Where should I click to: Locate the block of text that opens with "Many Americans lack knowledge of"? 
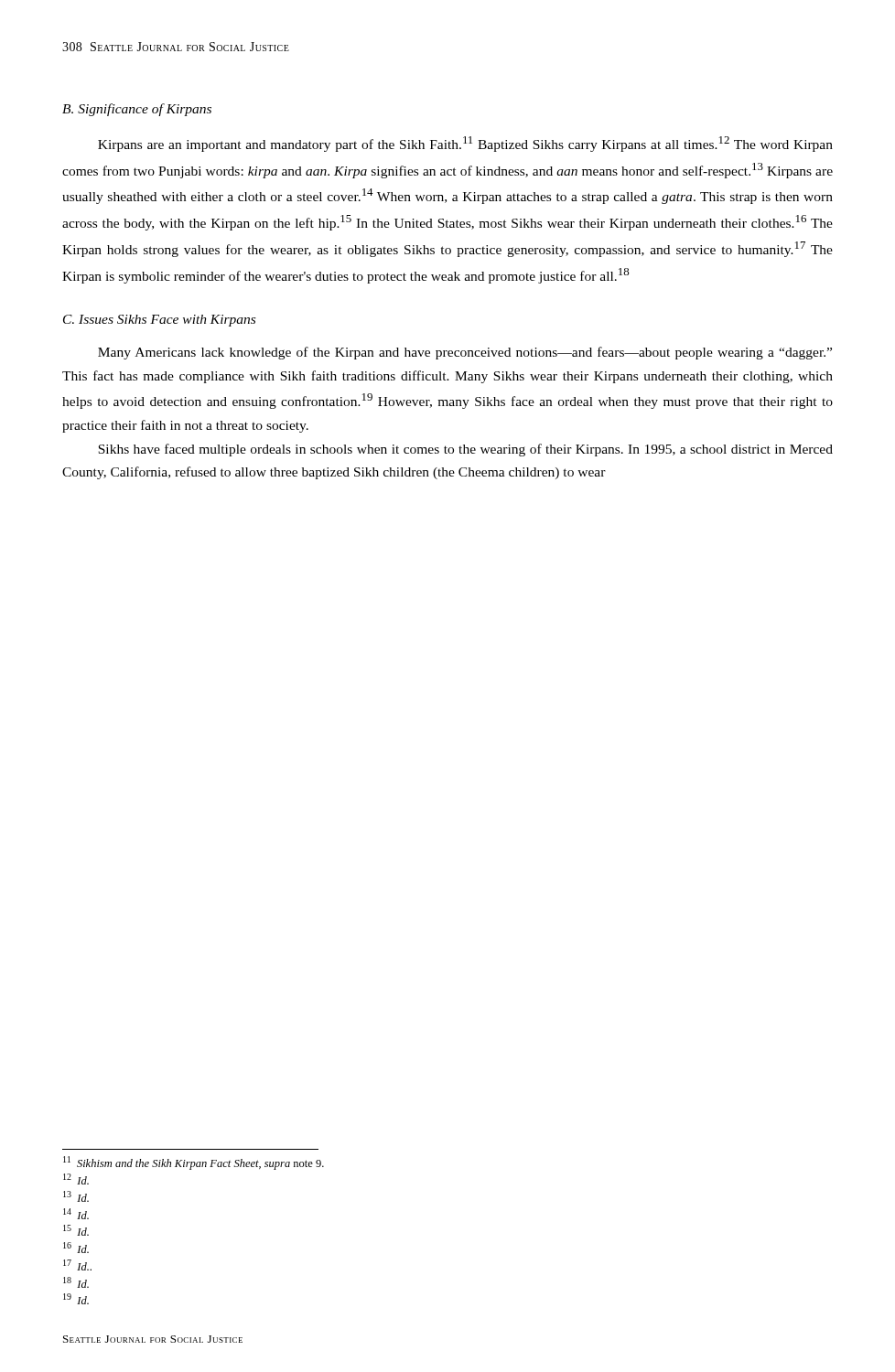[448, 389]
